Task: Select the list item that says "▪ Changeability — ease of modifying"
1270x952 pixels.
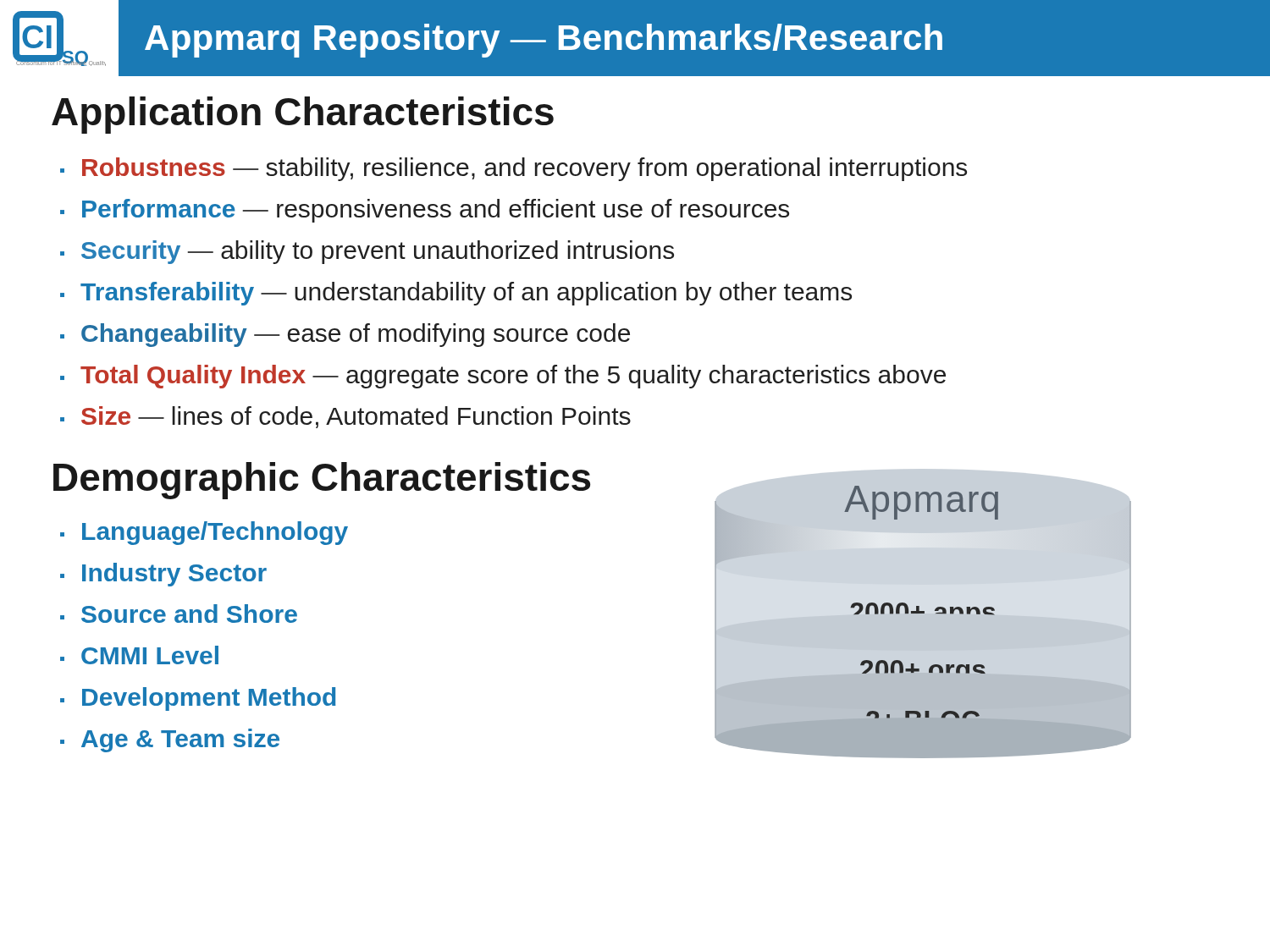Action: (x=345, y=333)
